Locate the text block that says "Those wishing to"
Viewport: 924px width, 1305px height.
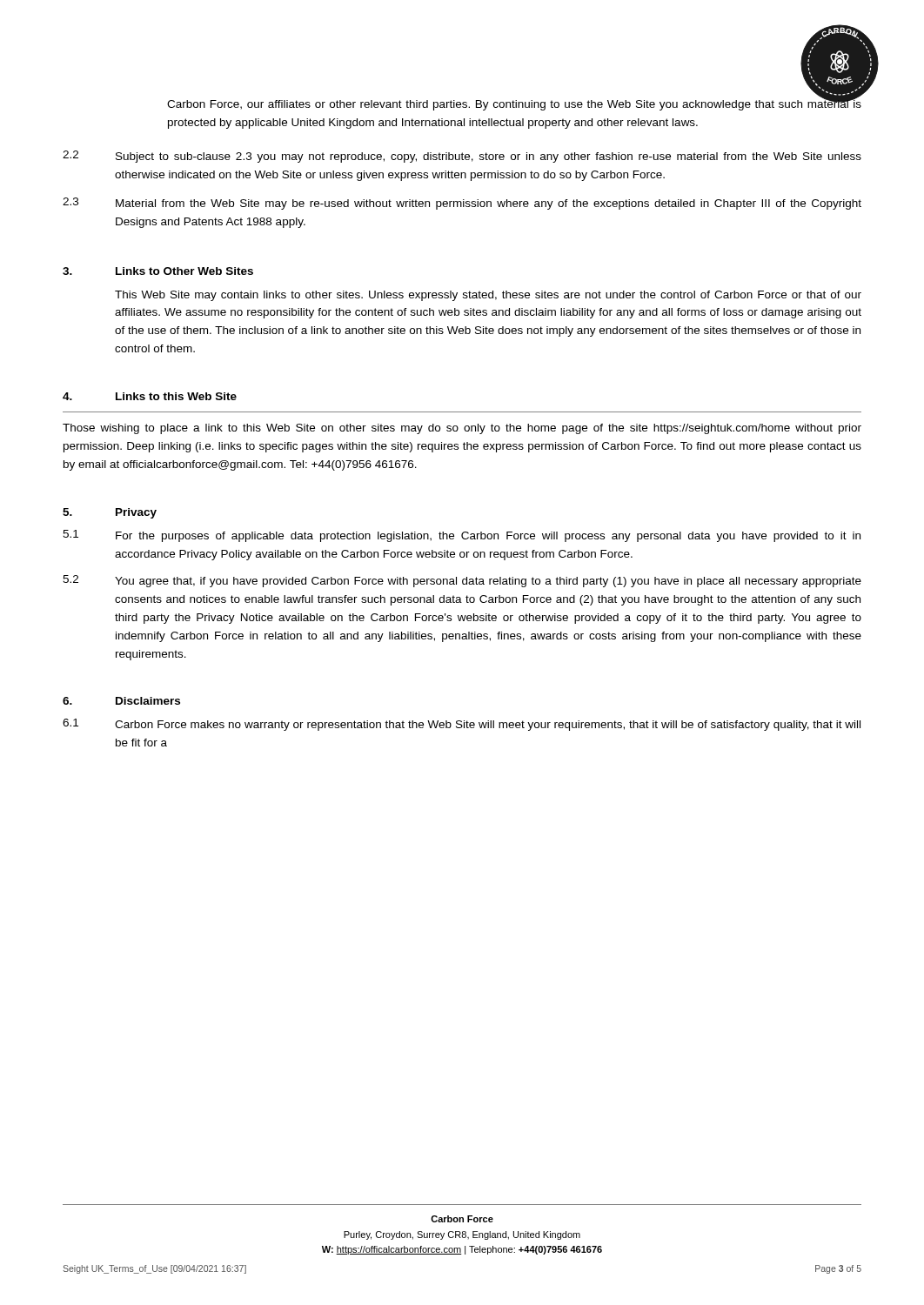(462, 446)
